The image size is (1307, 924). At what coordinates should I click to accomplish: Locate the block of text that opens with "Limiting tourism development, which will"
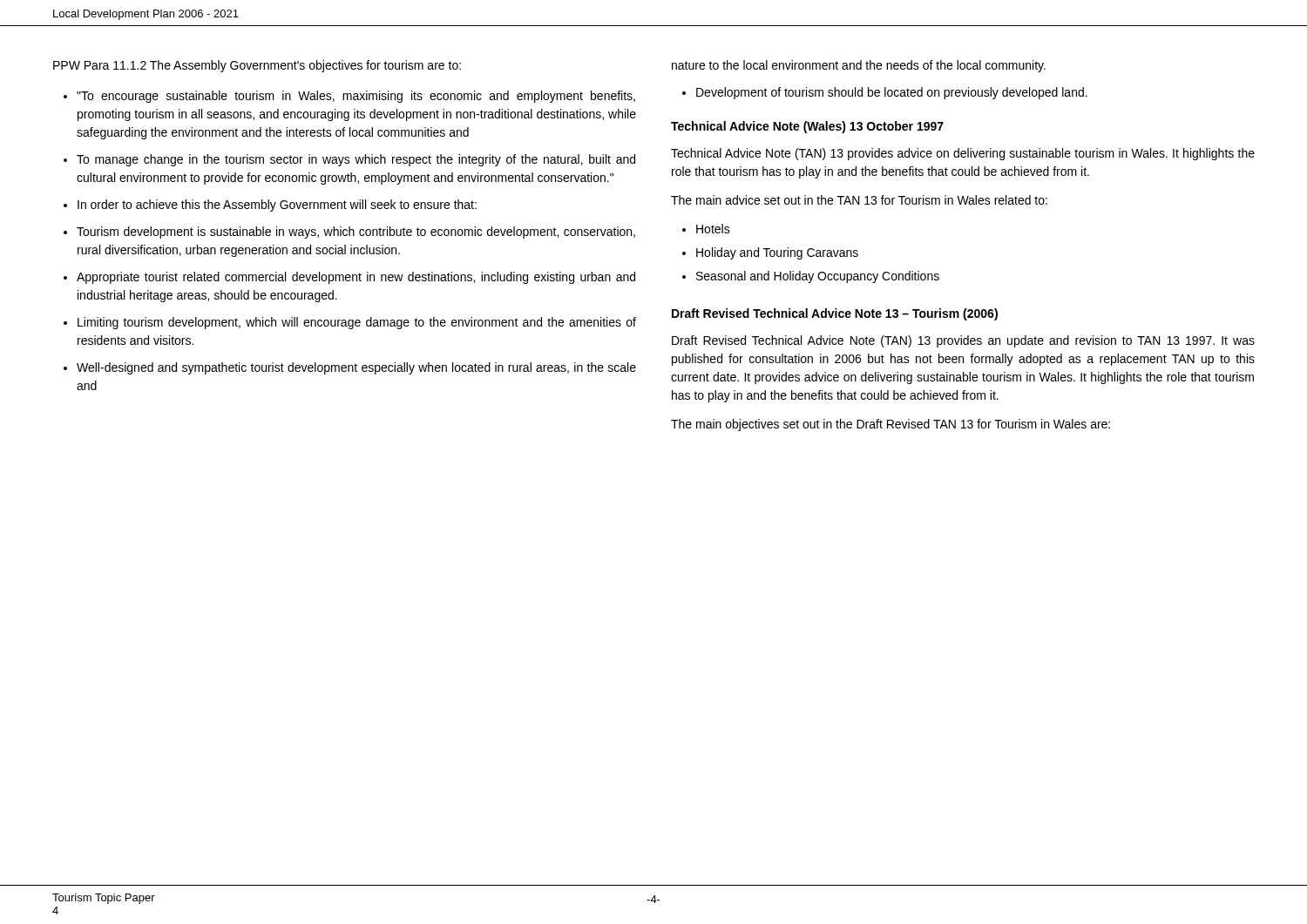(356, 331)
